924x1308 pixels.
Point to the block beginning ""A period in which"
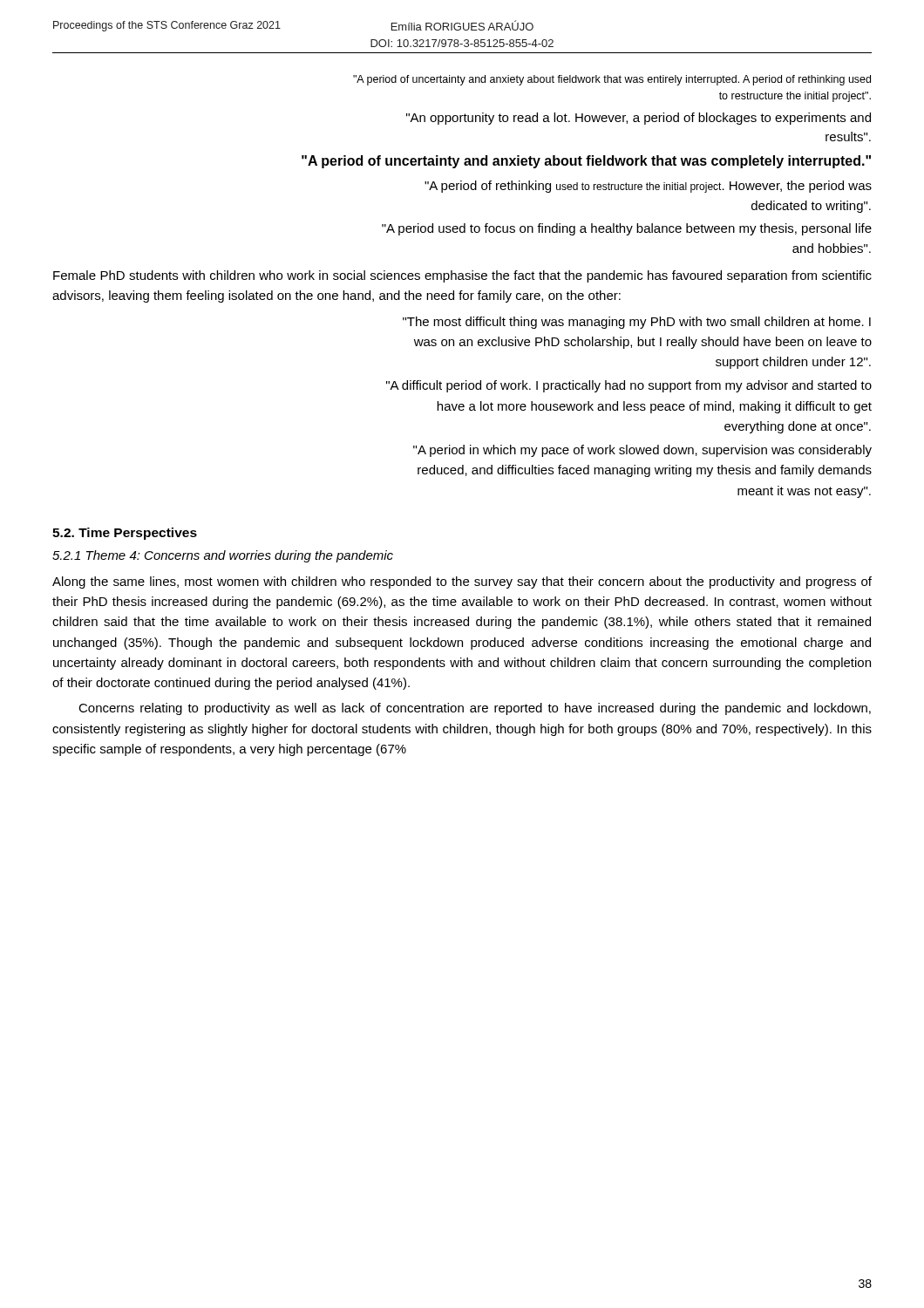pos(642,470)
